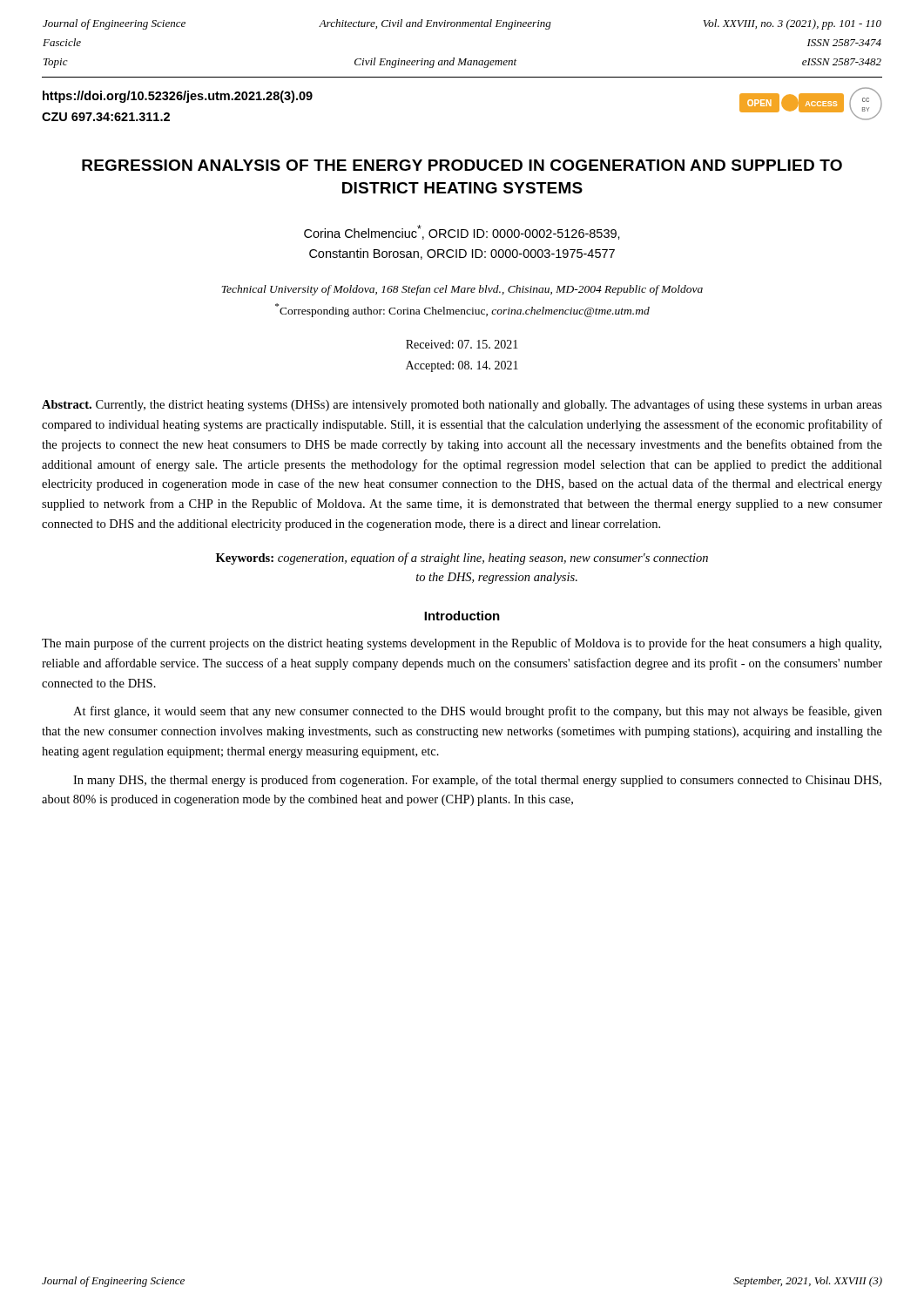Navigate to the text starting "REGRESSION ANALYSIS OF THE ENERGY"
The width and height of the screenshot is (924, 1307).
tap(462, 177)
